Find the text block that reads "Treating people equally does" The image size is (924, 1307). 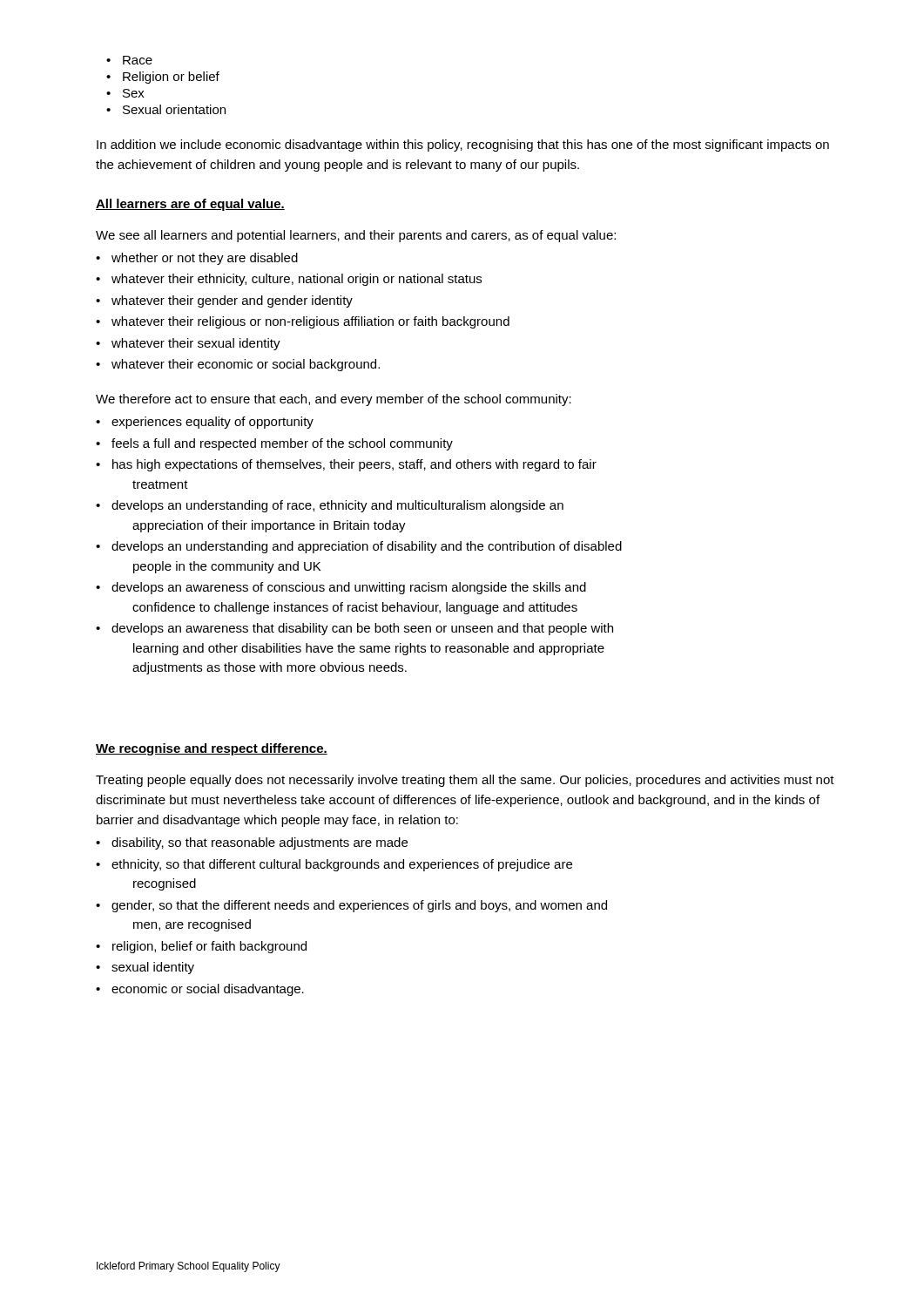point(466,799)
